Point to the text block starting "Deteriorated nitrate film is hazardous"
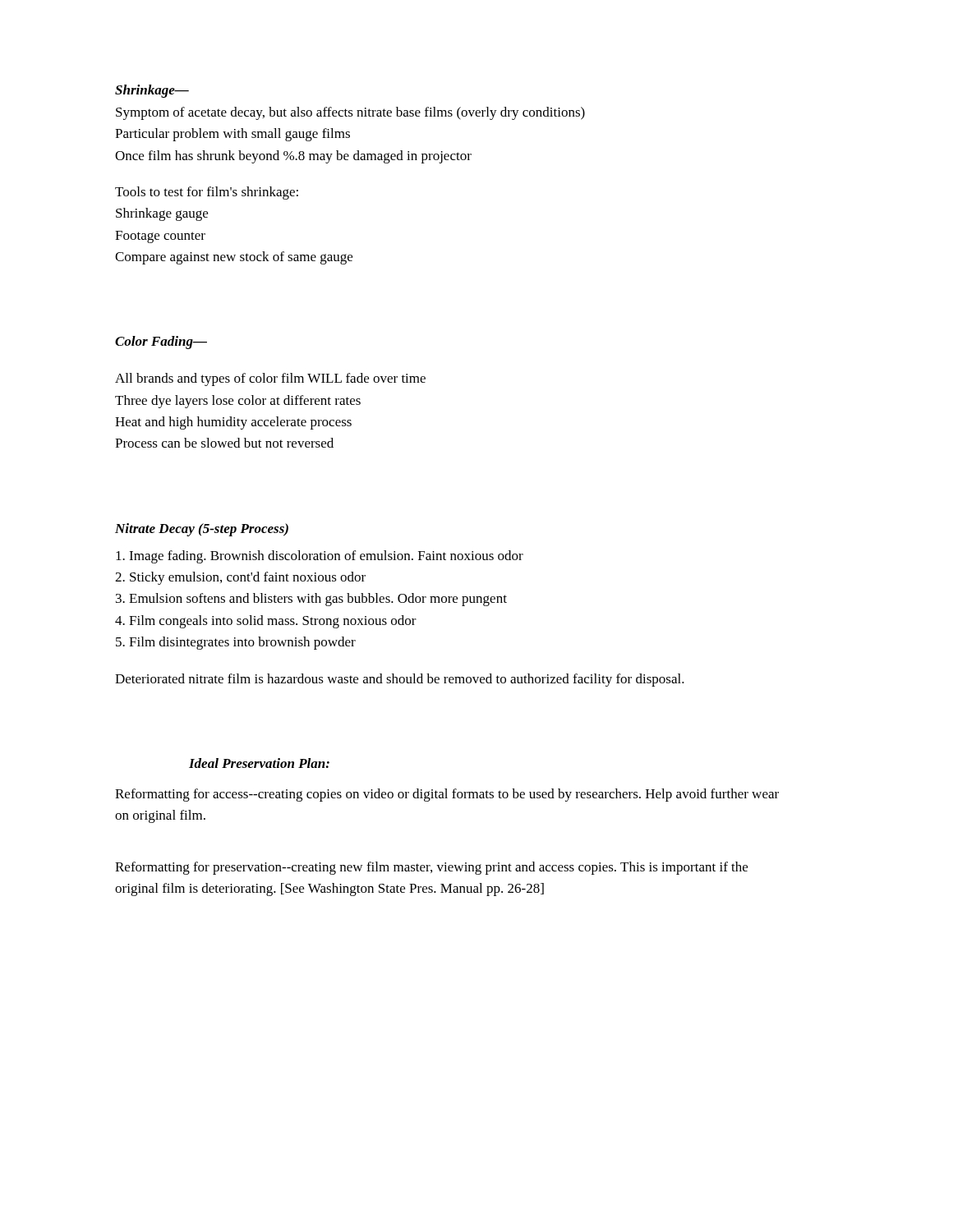The image size is (953, 1232). point(452,679)
